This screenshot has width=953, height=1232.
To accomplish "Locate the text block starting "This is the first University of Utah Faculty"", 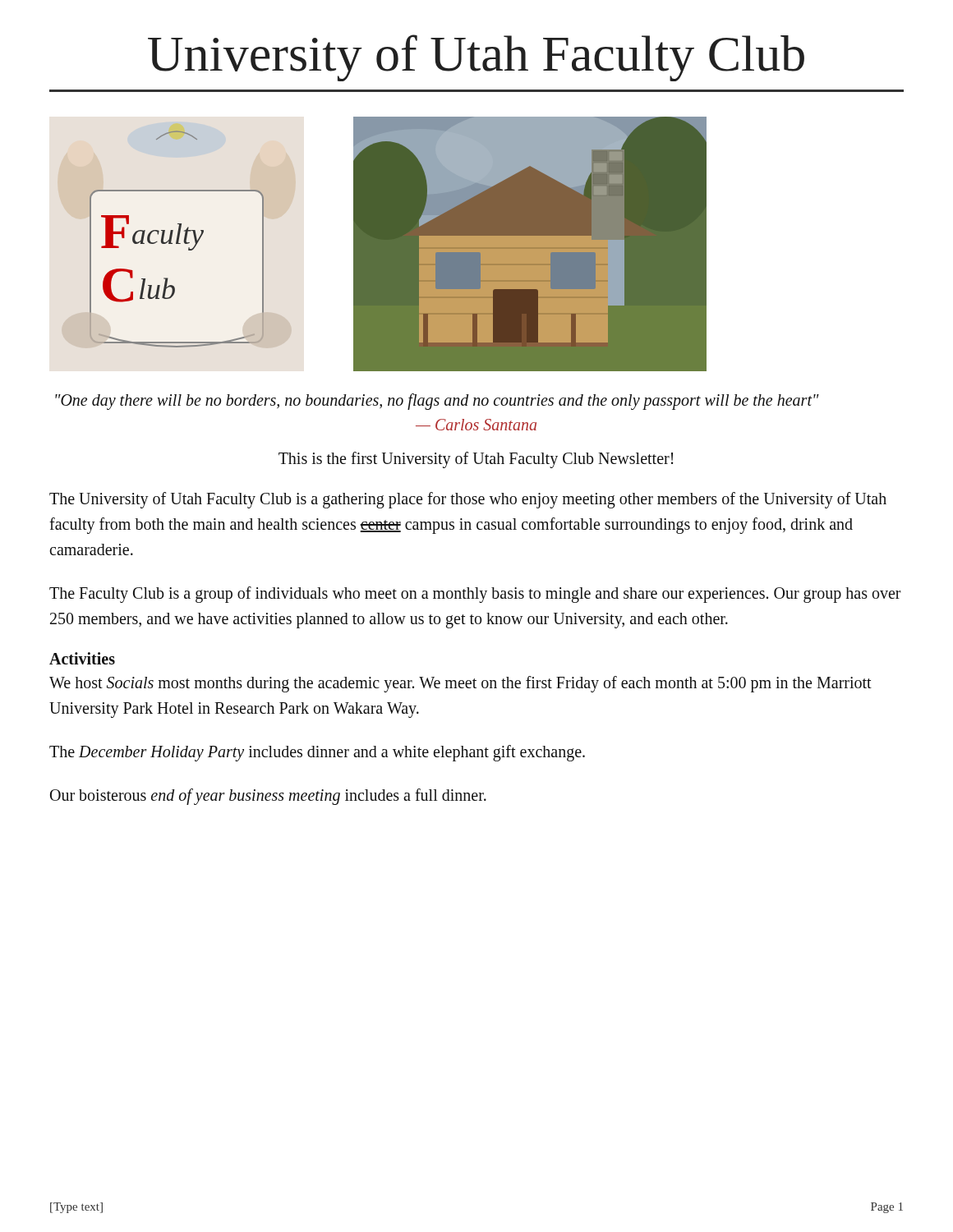I will coord(476,458).
